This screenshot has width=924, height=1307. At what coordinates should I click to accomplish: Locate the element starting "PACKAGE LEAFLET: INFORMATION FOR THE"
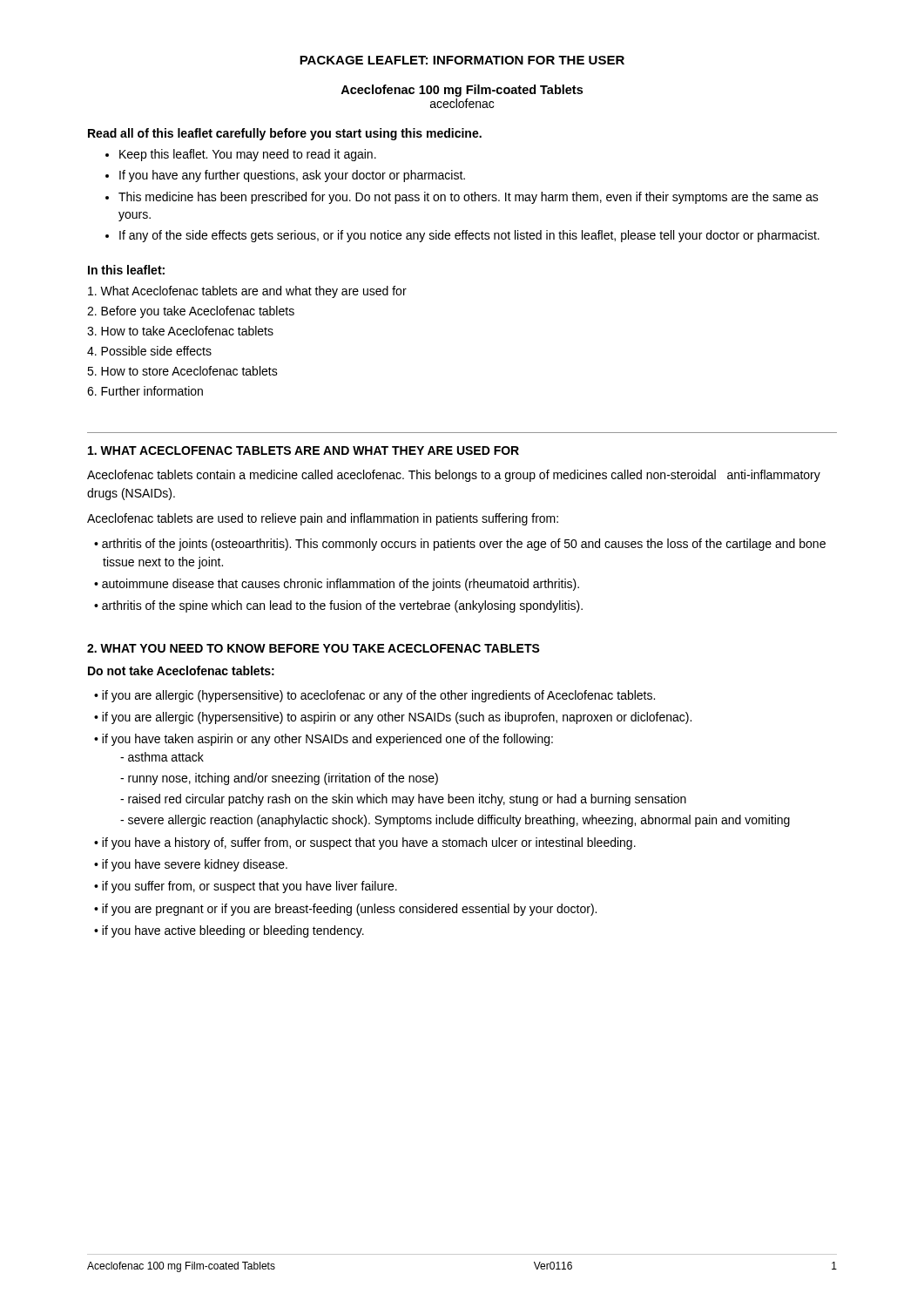(462, 60)
